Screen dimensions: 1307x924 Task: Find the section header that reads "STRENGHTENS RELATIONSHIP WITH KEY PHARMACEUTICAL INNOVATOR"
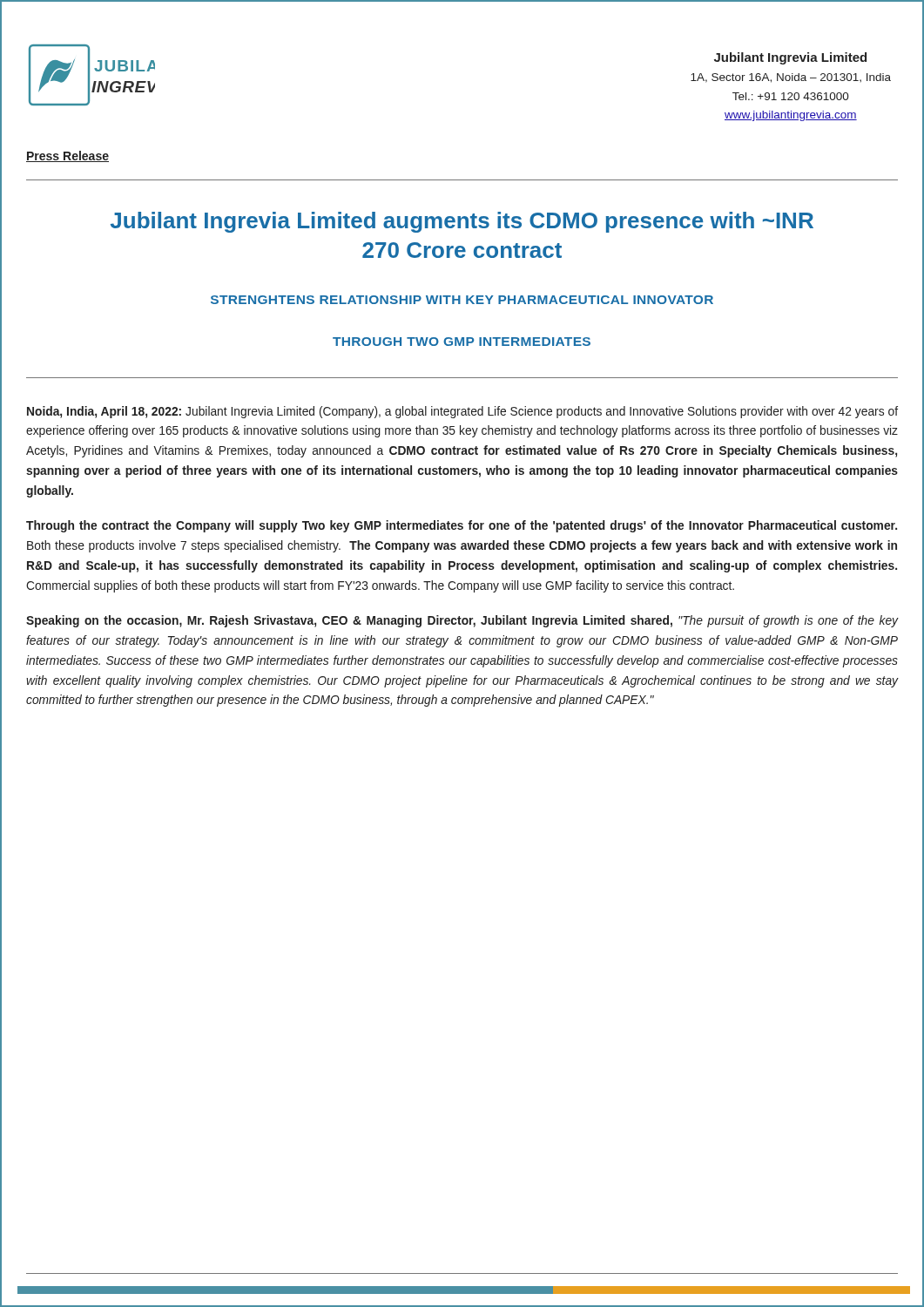click(462, 299)
